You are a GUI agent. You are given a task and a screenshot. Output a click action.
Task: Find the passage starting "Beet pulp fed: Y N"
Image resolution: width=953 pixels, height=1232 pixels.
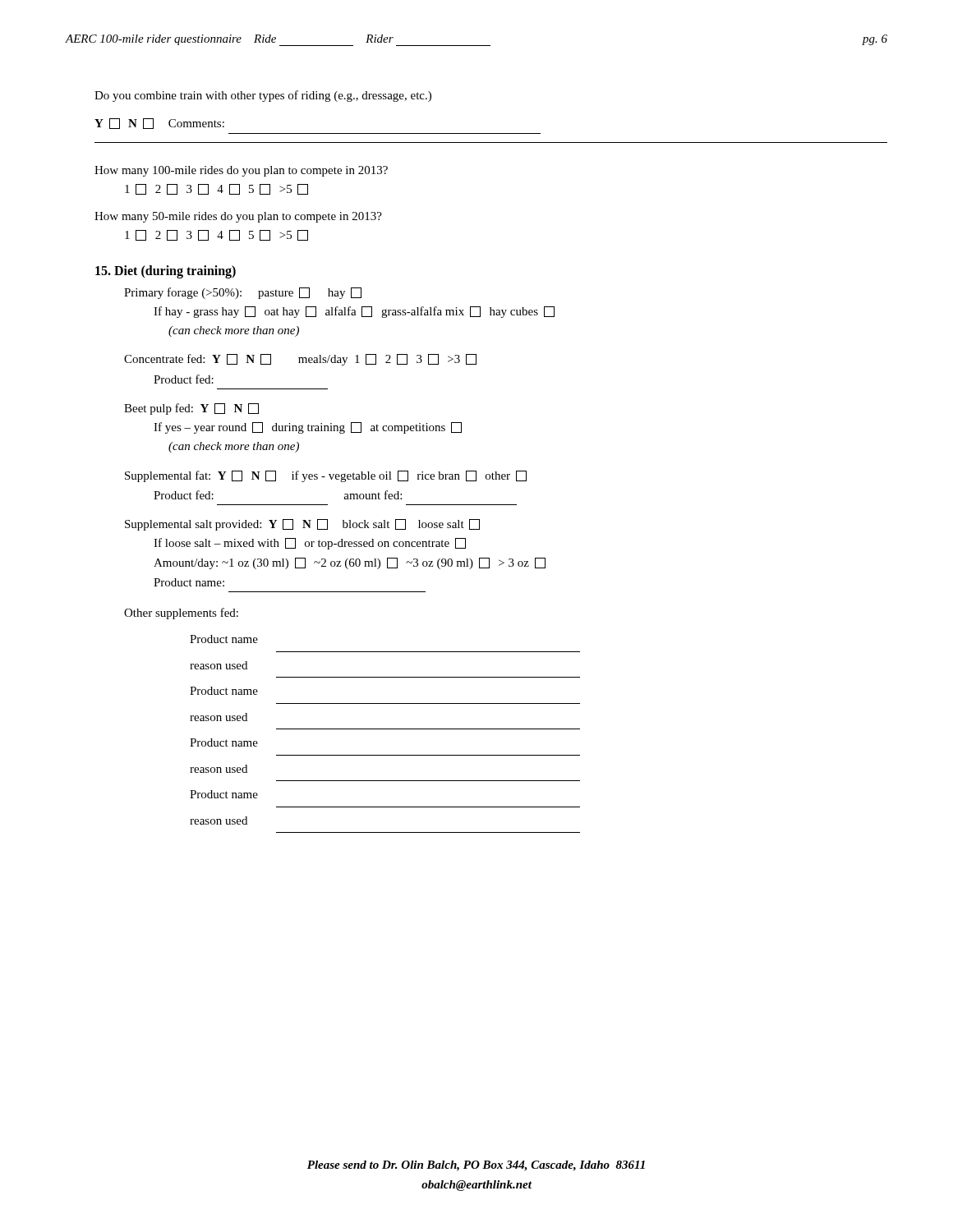(294, 427)
